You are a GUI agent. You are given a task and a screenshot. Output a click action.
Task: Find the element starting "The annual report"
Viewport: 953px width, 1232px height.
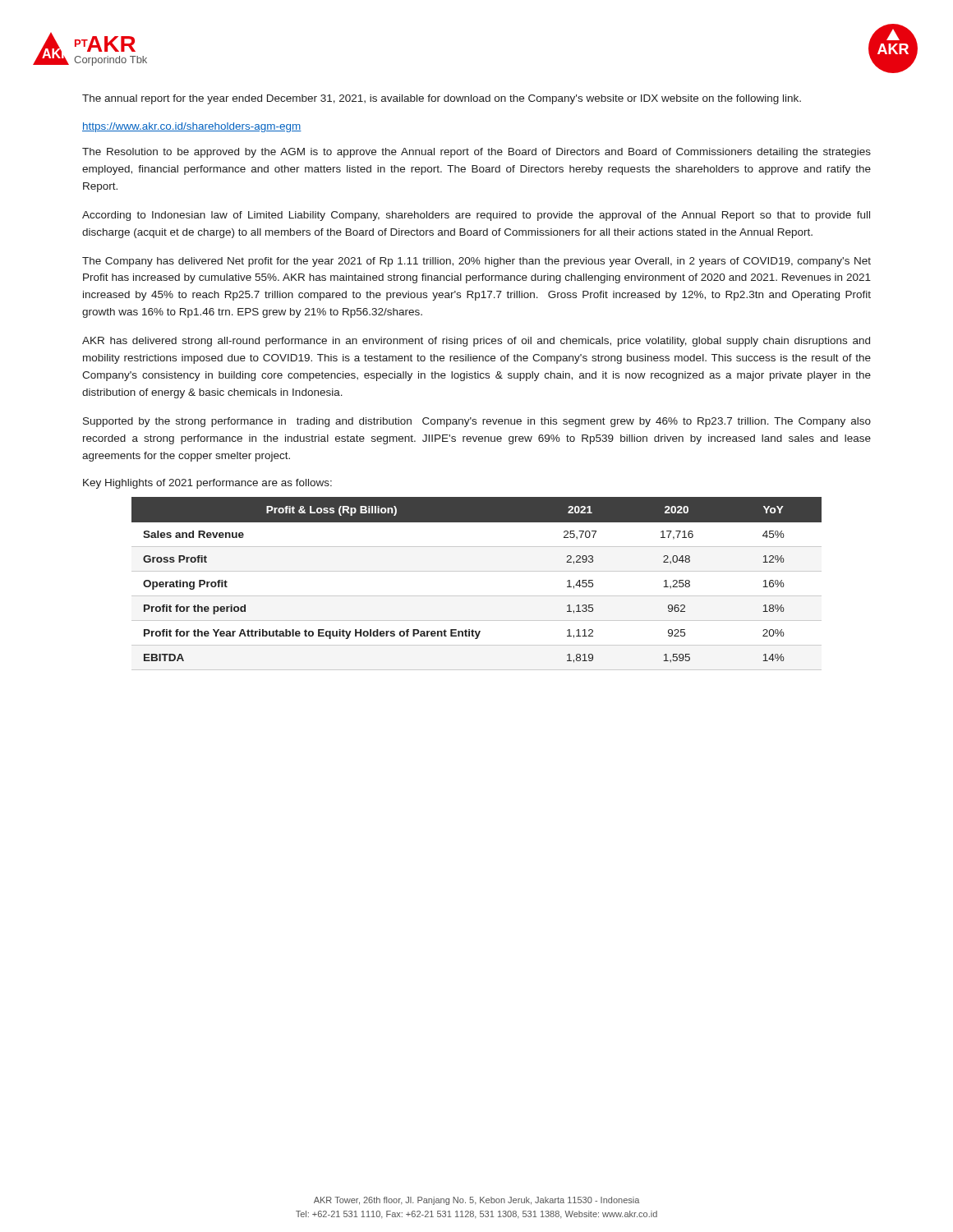(x=442, y=98)
